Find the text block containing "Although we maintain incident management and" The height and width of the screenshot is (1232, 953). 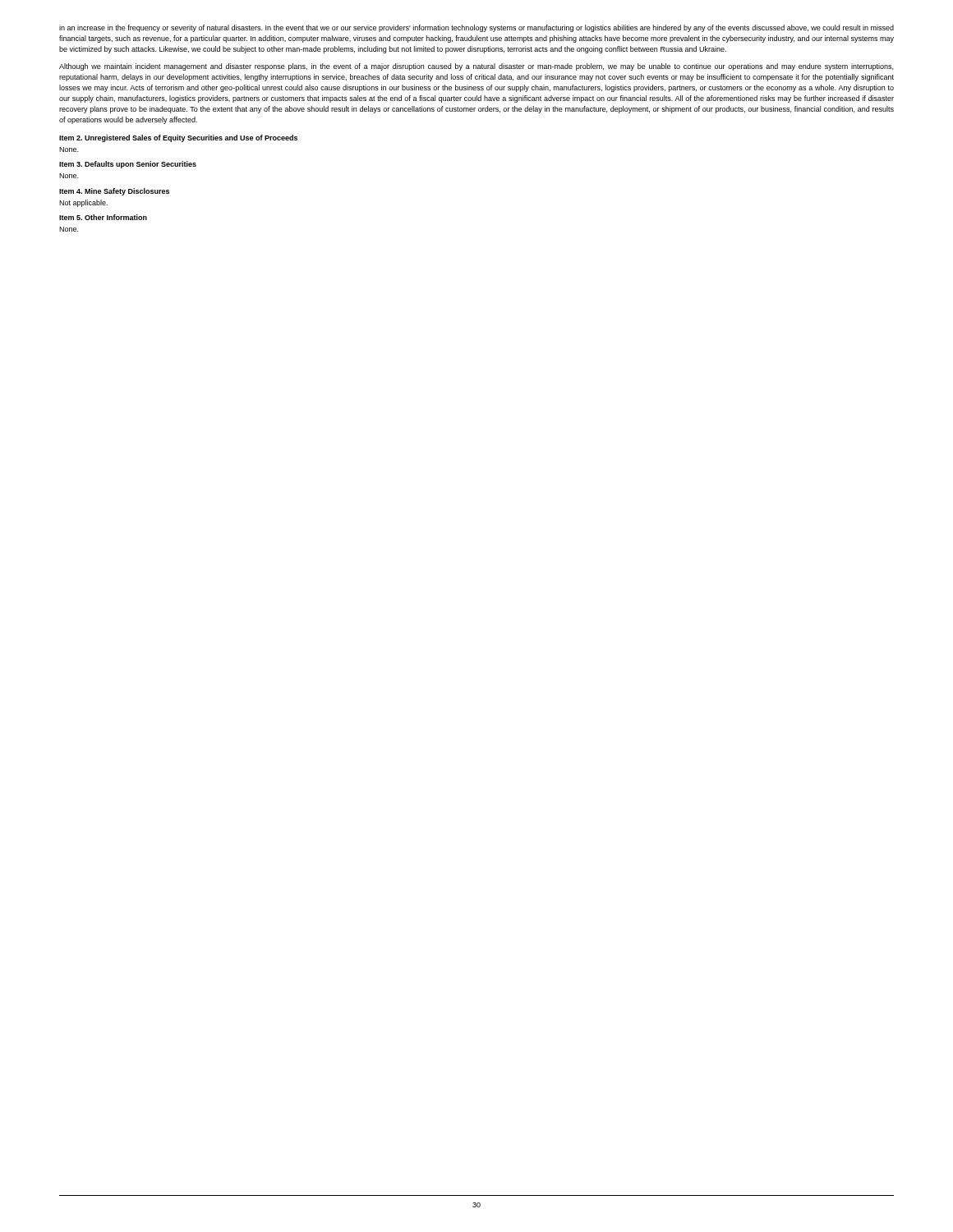(x=476, y=94)
